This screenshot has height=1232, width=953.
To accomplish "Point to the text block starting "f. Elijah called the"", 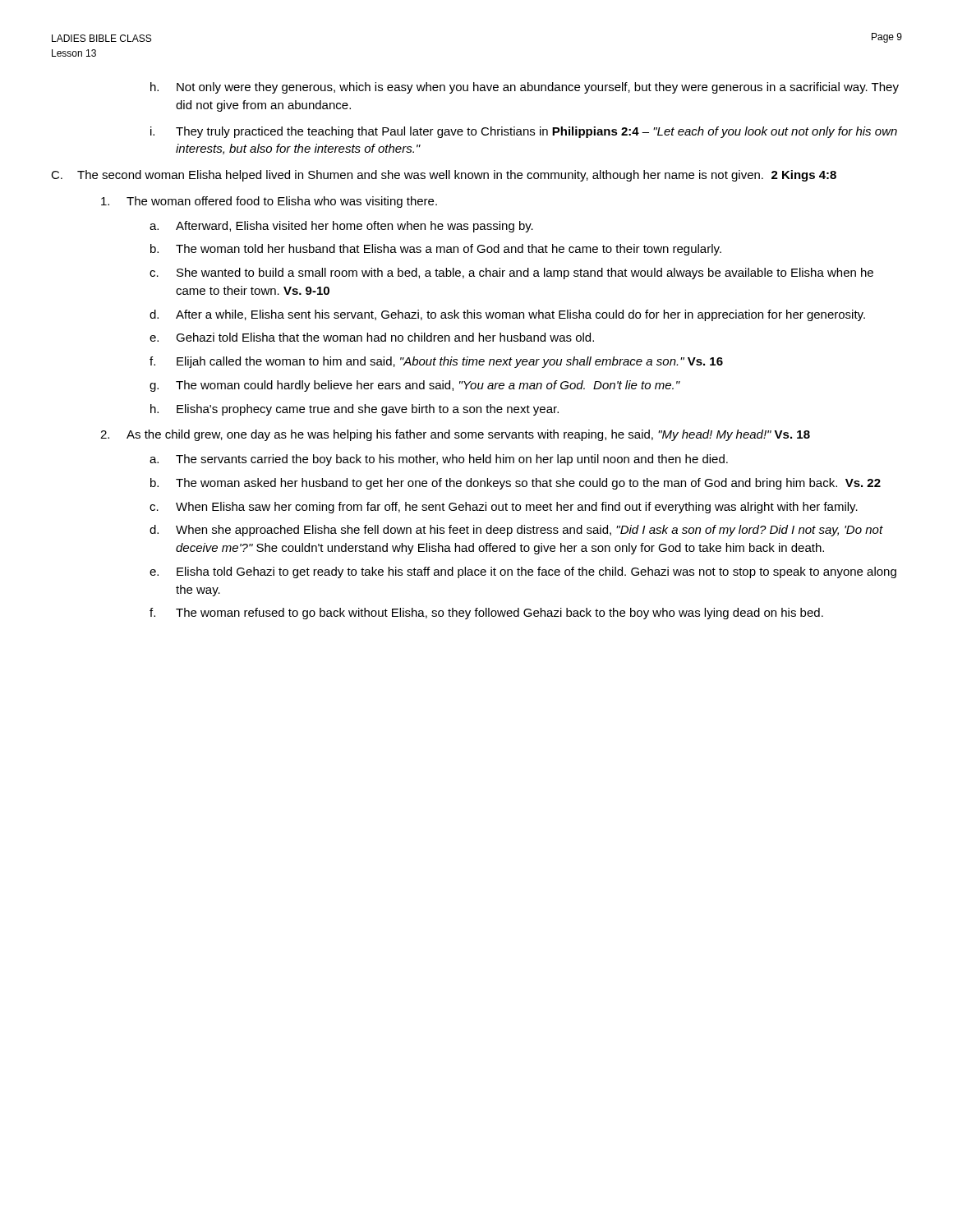I will pyautogui.click(x=526, y=361).
